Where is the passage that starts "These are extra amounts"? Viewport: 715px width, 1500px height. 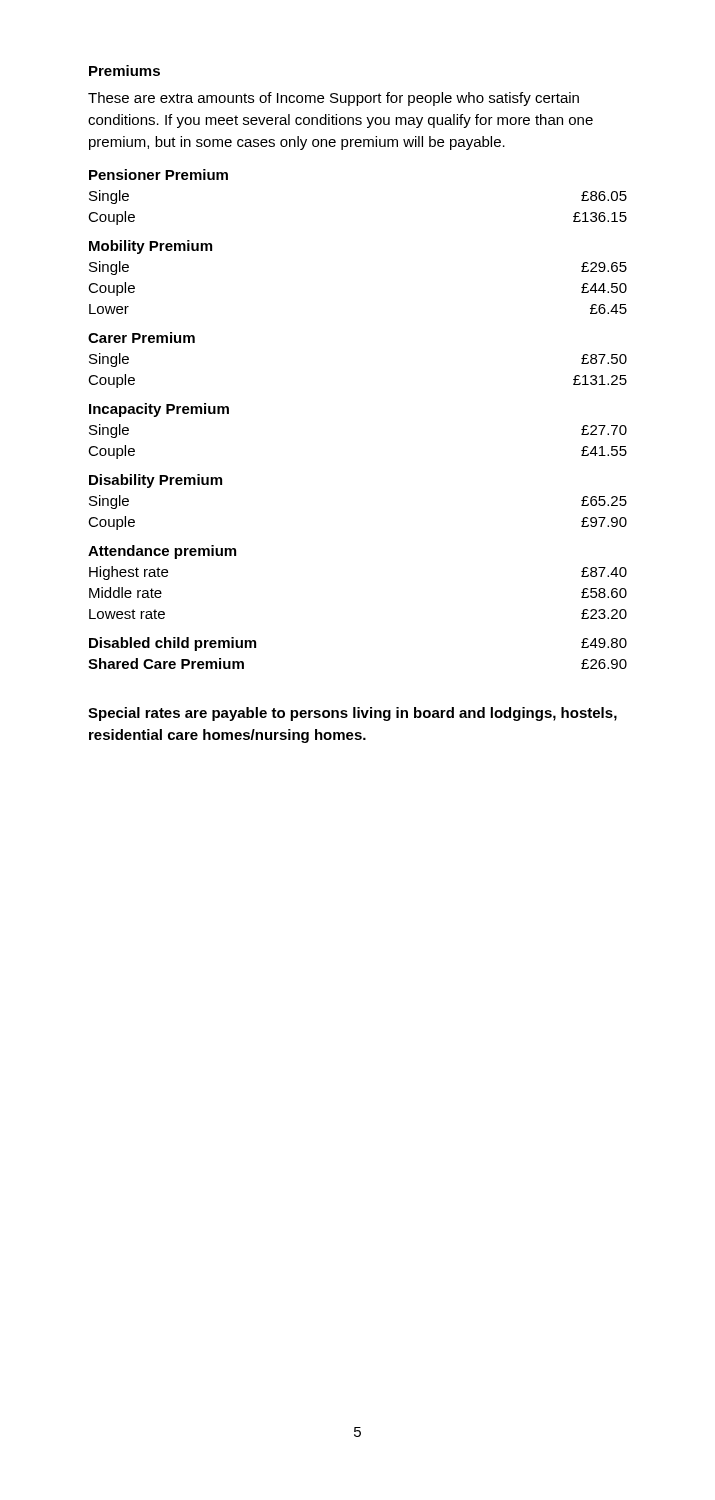pyautogui.click(x=341, y=119)
